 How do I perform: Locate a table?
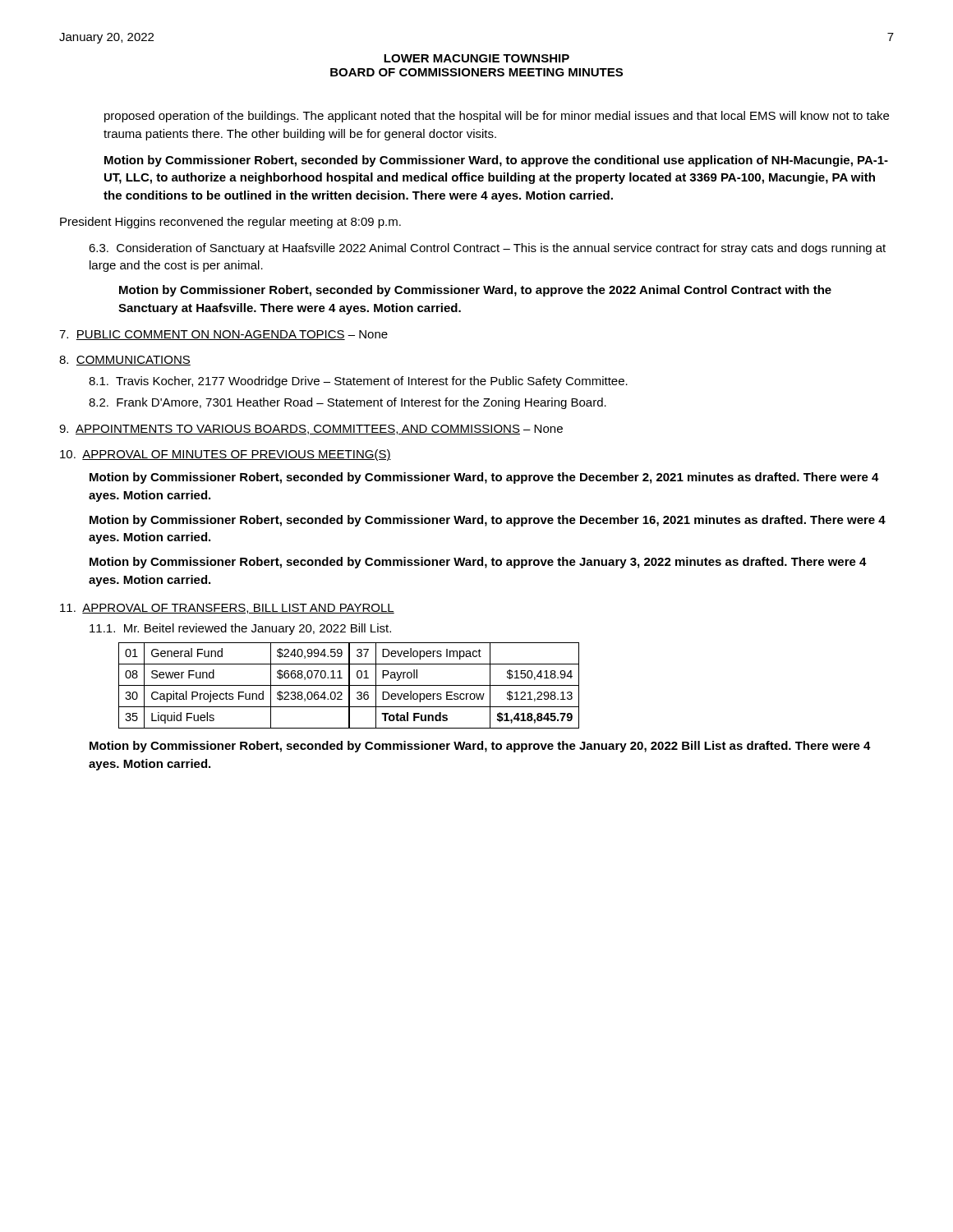point(491,685)
